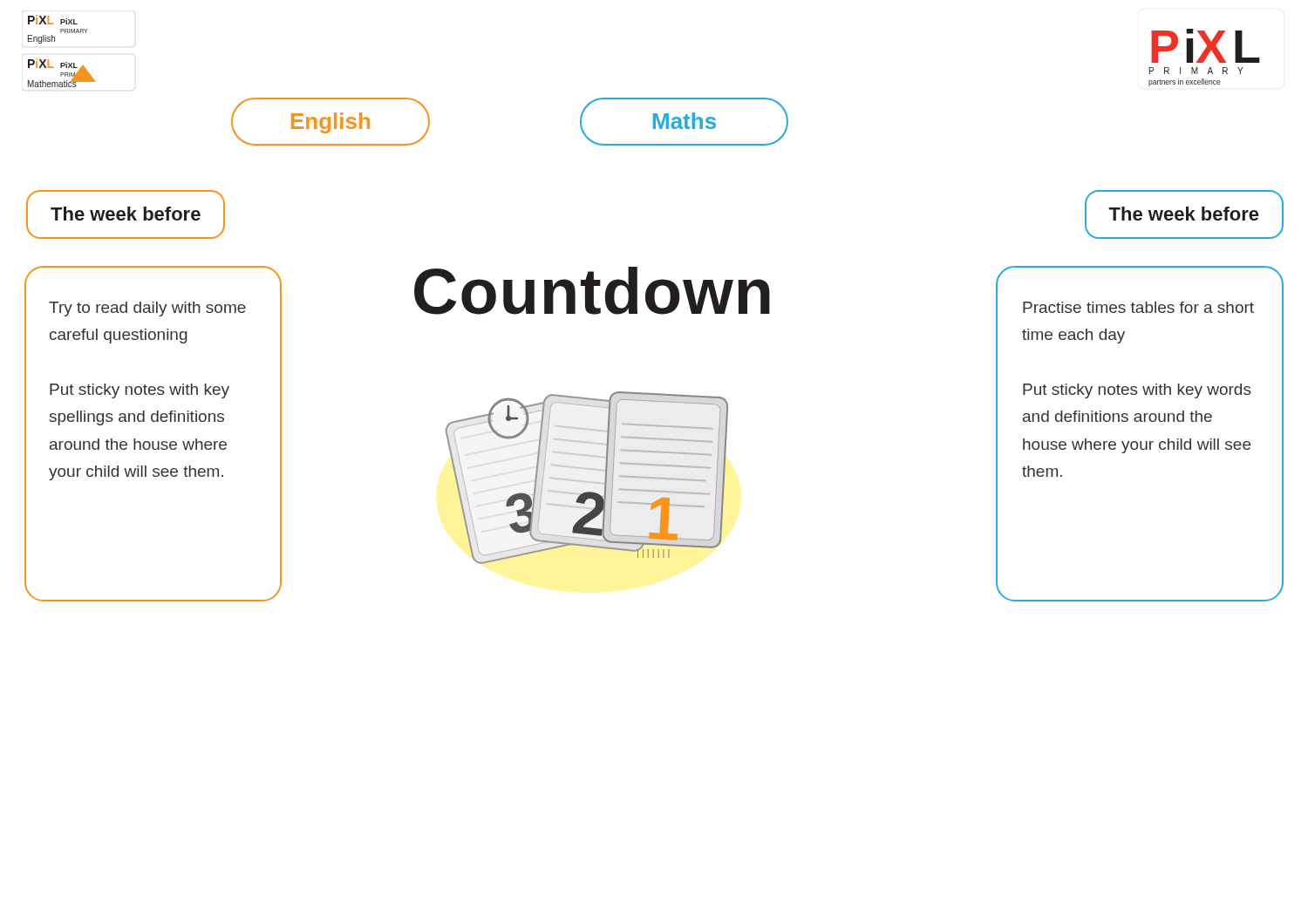
Task: Point to the passage starting "Practise times tables for a short time"
Action: pyautogui.click(x=1138, y=389)
